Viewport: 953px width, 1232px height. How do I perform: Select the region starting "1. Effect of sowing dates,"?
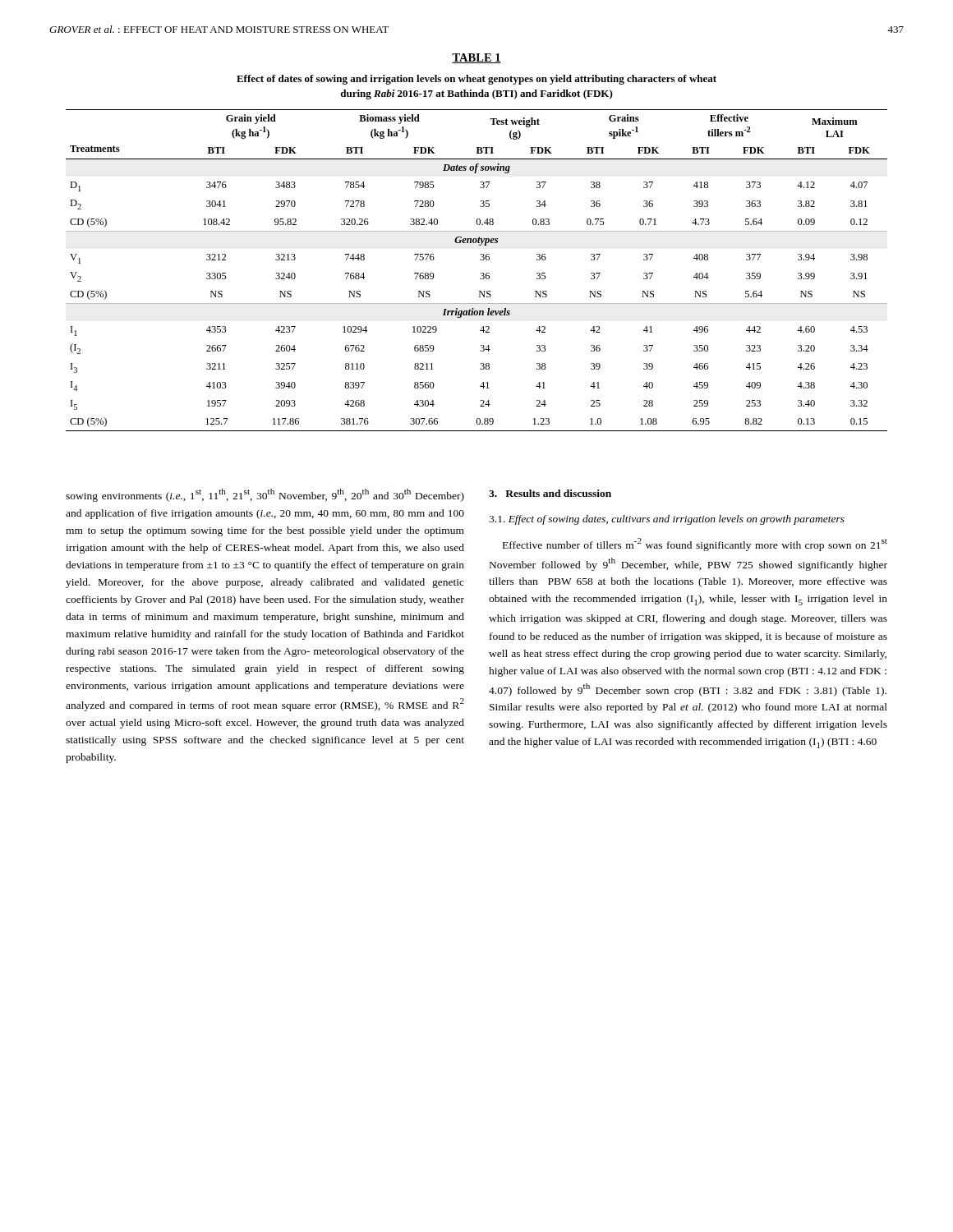coord(688,631)
